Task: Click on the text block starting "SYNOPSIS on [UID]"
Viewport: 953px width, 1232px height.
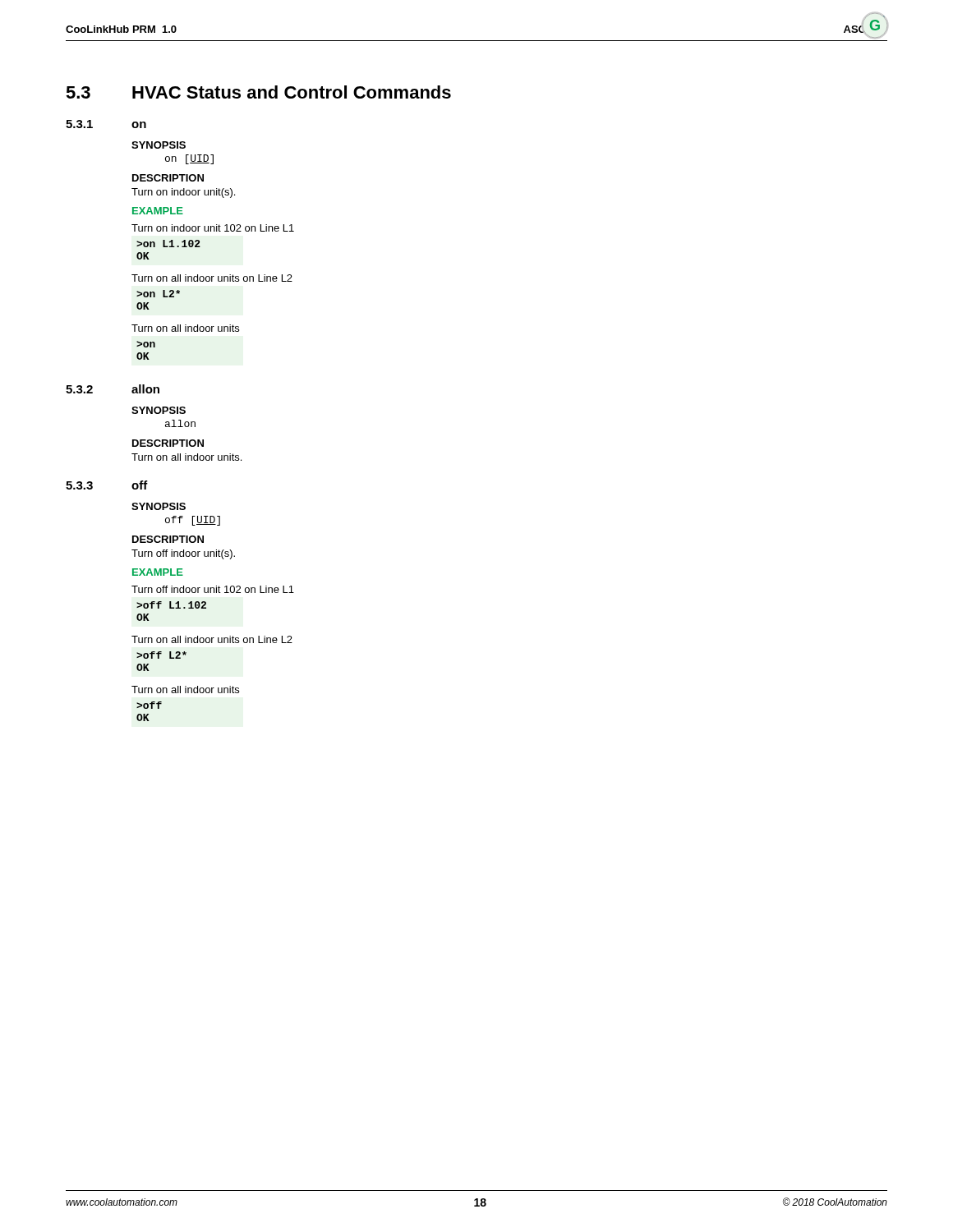Action: click(159, 145)
